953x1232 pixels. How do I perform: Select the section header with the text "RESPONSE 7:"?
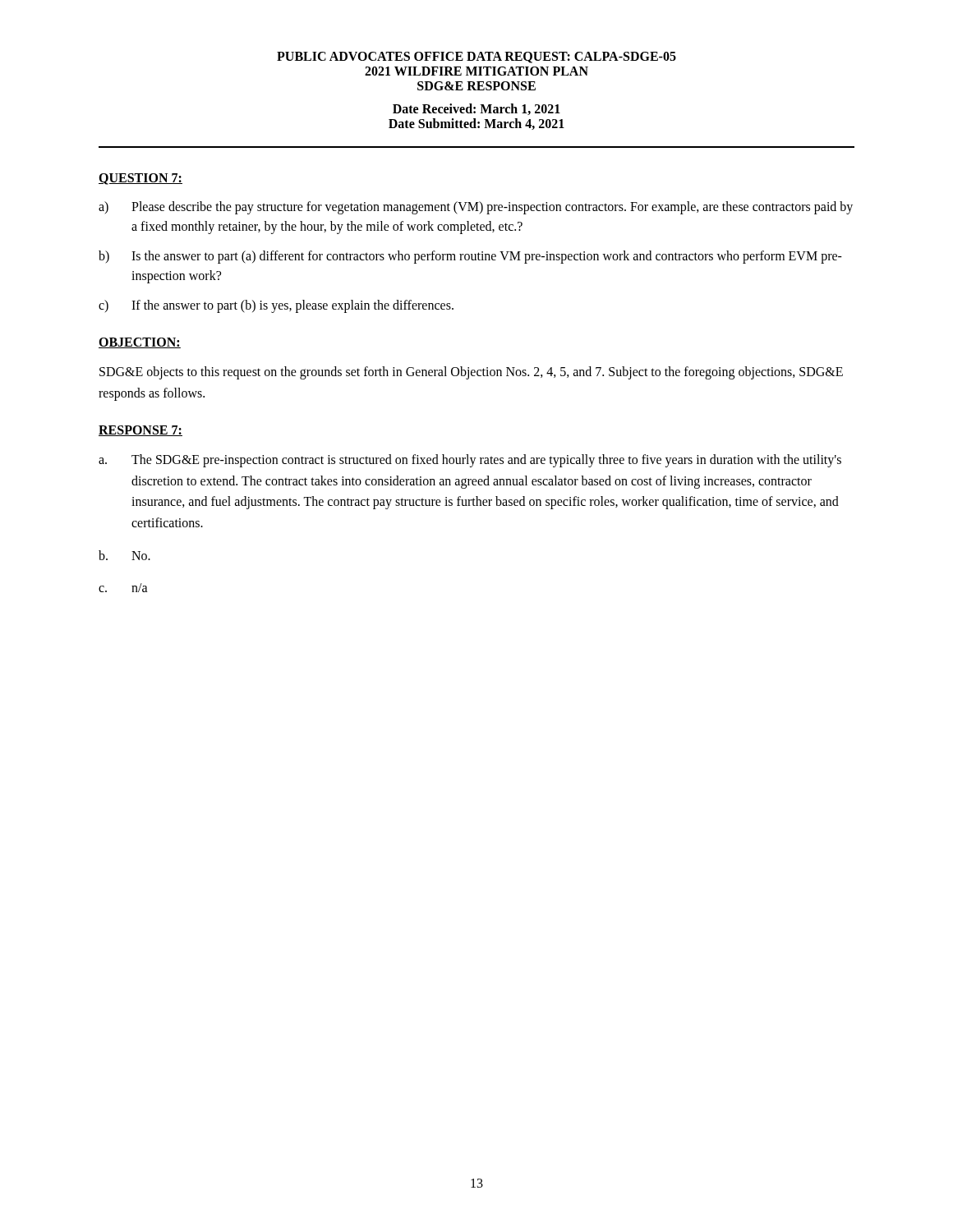[140, 430]
